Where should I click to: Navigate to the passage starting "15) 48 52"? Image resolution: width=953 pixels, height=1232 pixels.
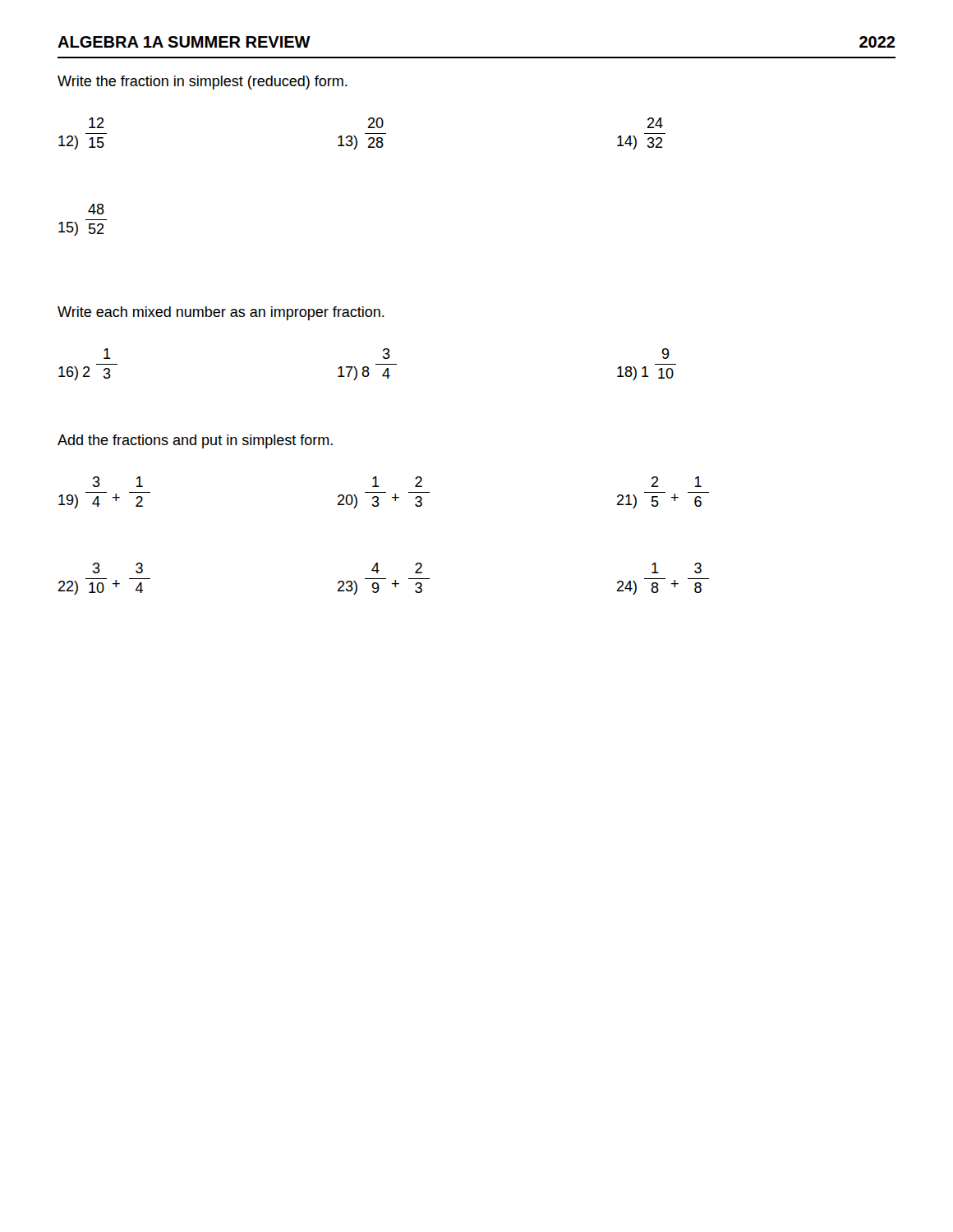pos(82,220)
